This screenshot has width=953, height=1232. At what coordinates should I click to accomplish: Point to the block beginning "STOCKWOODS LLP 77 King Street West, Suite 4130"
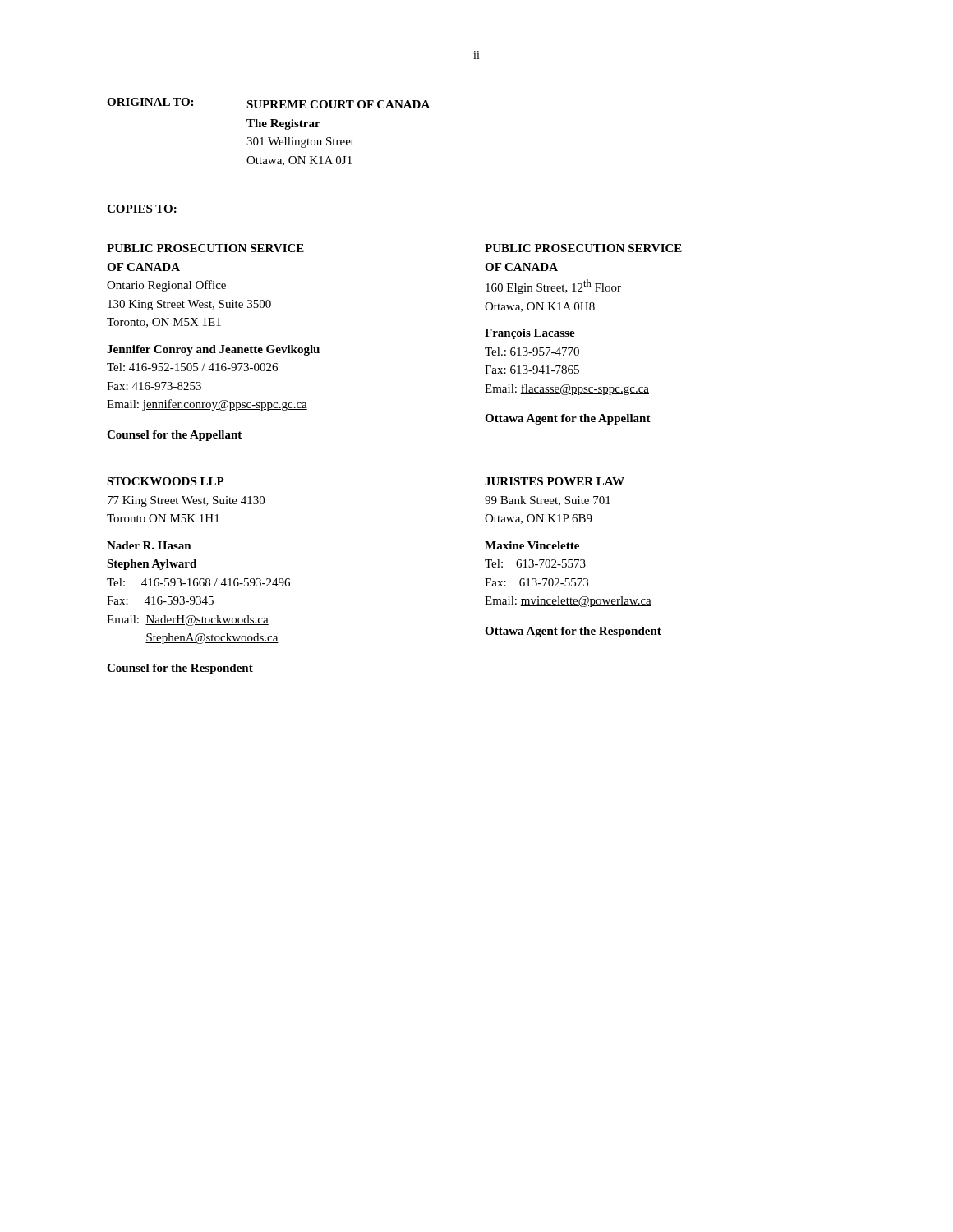click(x=283, y=574)
